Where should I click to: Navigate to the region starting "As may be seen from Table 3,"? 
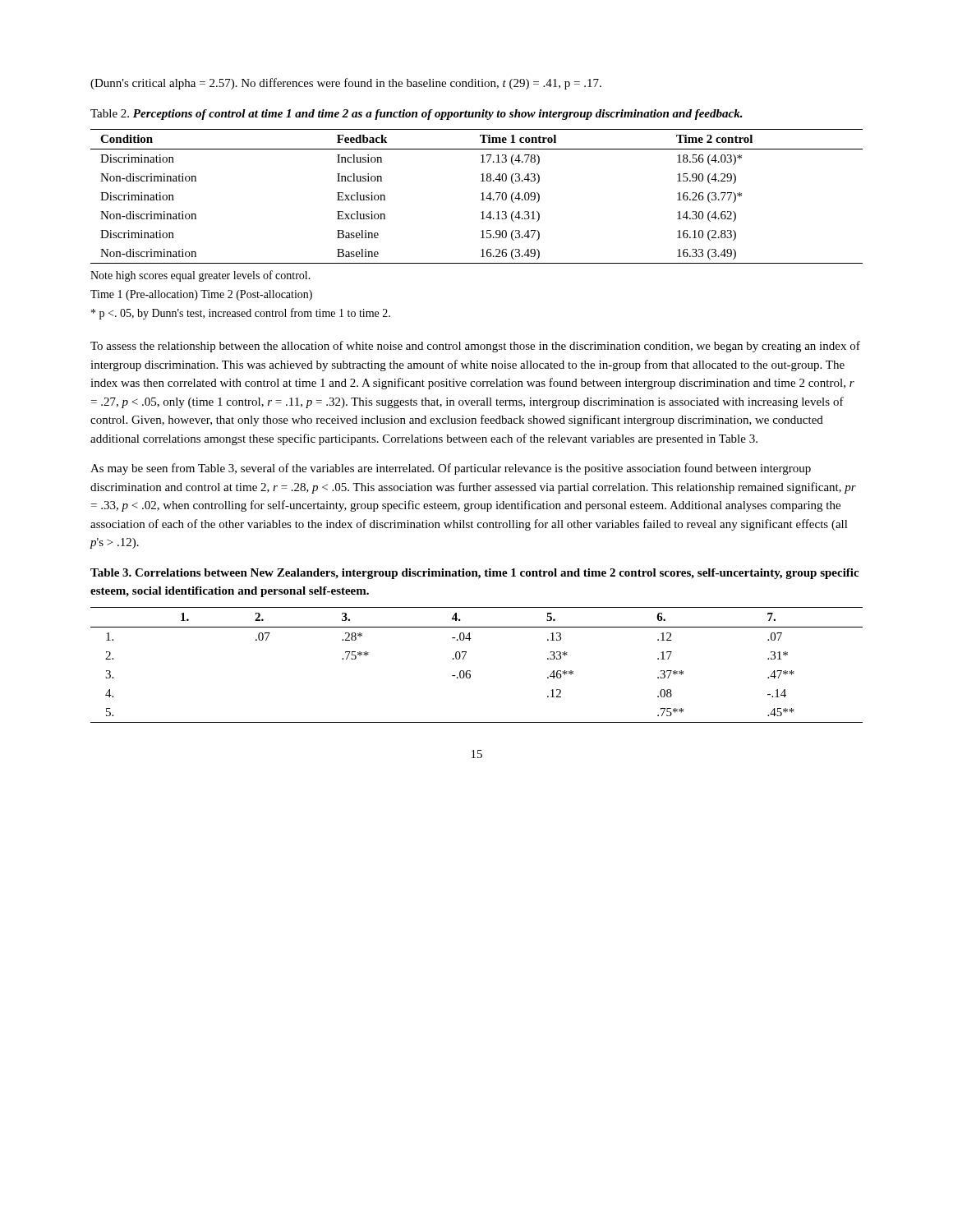473,505
